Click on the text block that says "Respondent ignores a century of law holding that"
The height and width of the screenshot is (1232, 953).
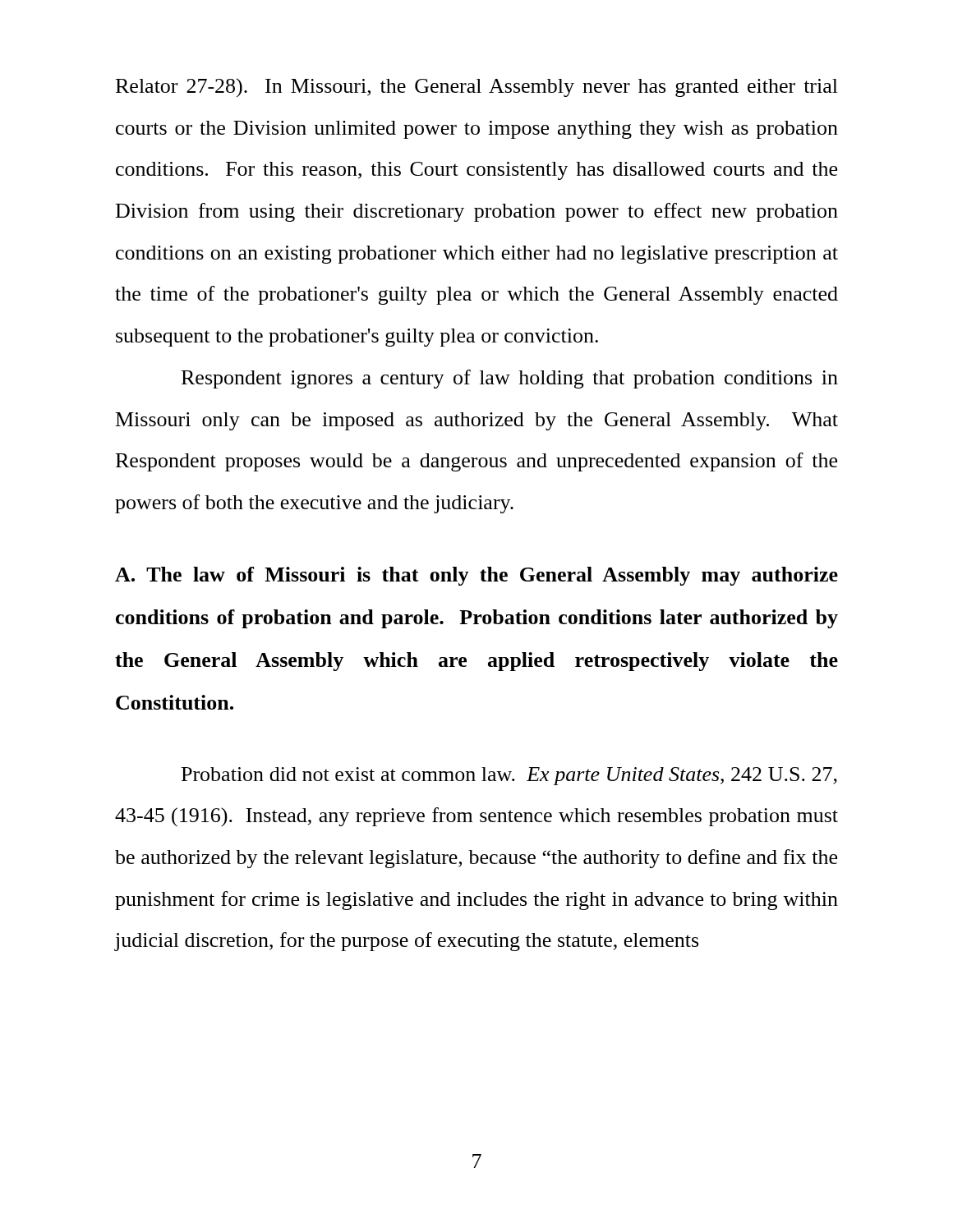tap(510, 379)
